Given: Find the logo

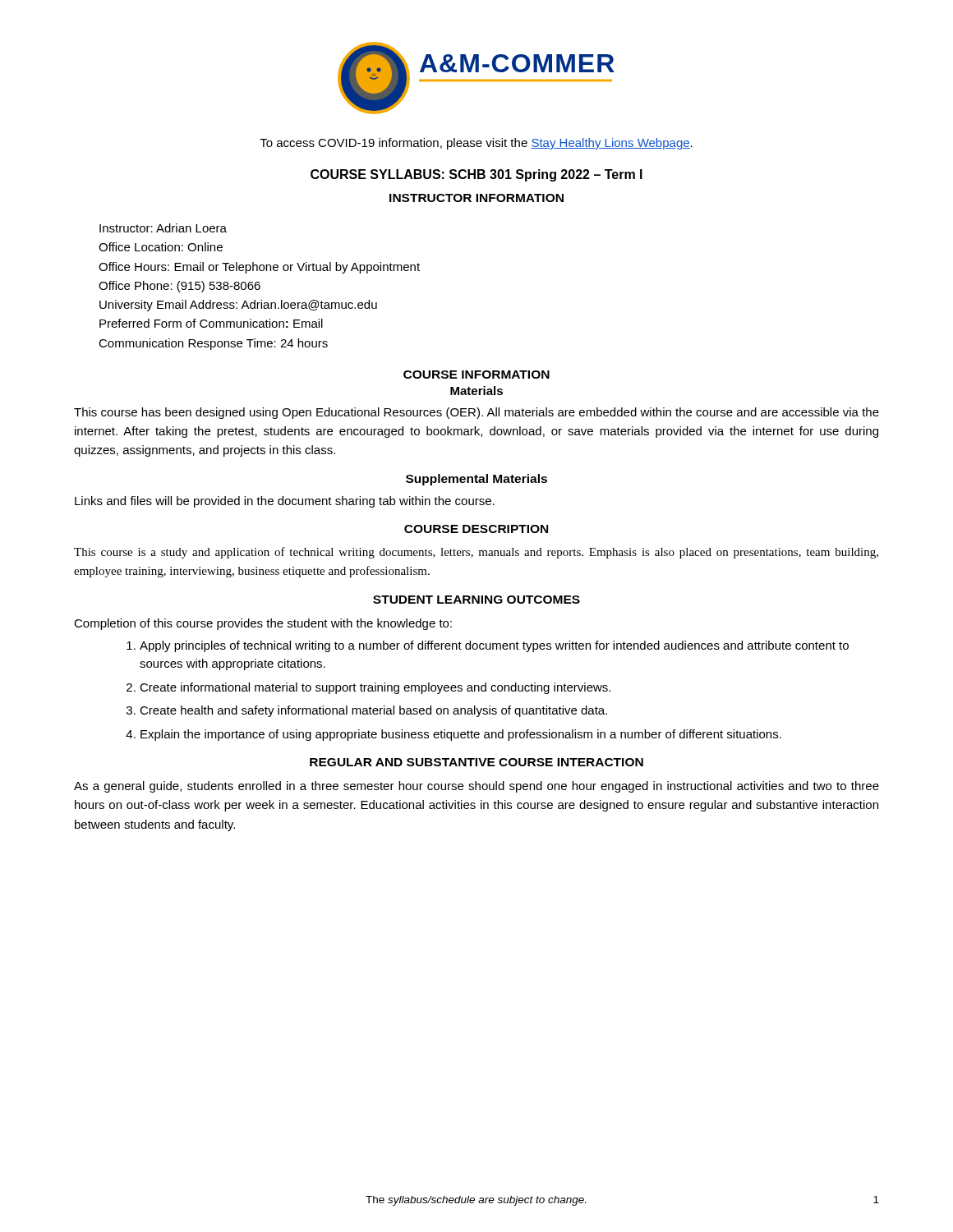Looking at the screenshot, I should pos(476,79).
